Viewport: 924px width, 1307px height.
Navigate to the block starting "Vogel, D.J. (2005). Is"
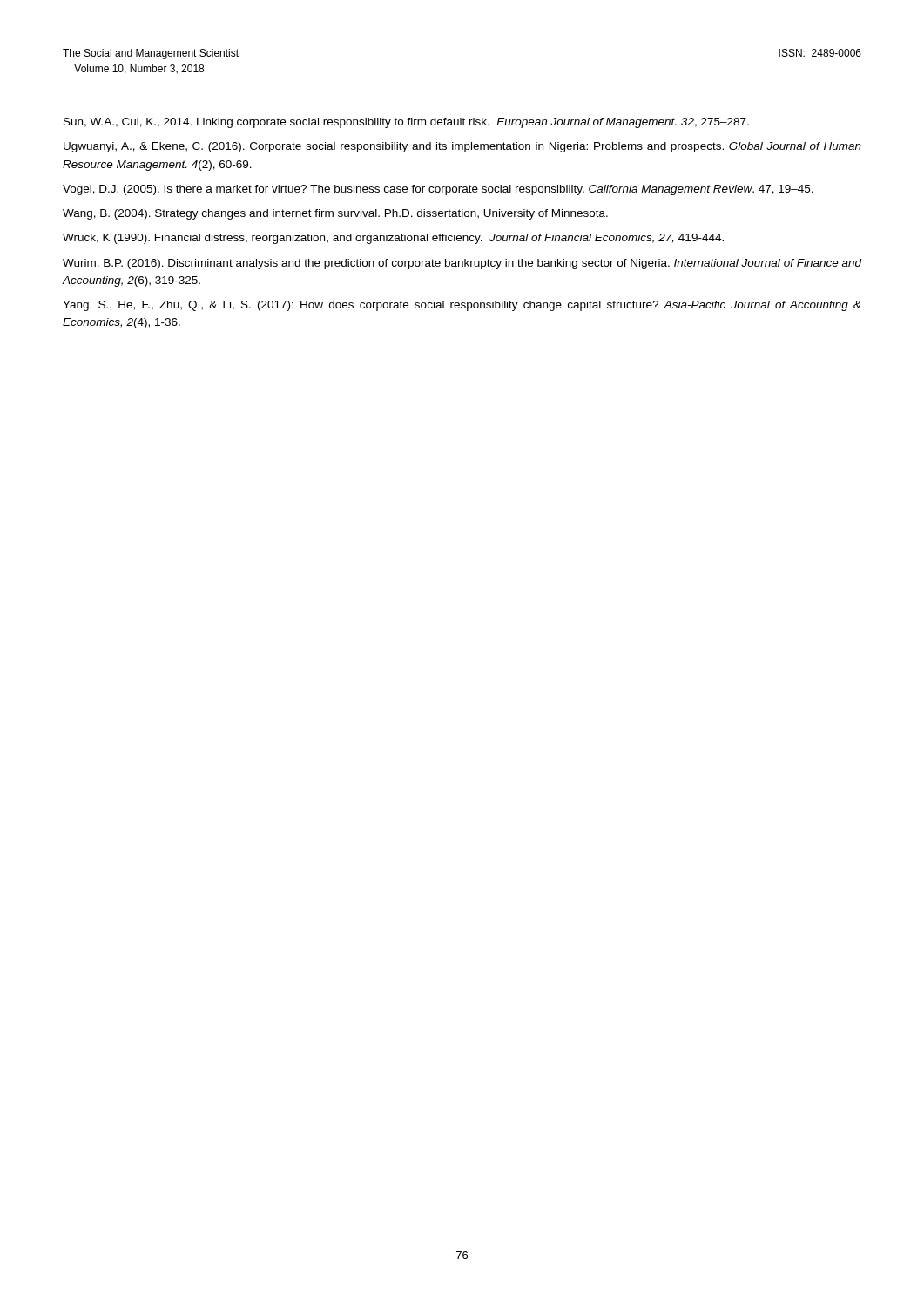click(x=462, y=189)
